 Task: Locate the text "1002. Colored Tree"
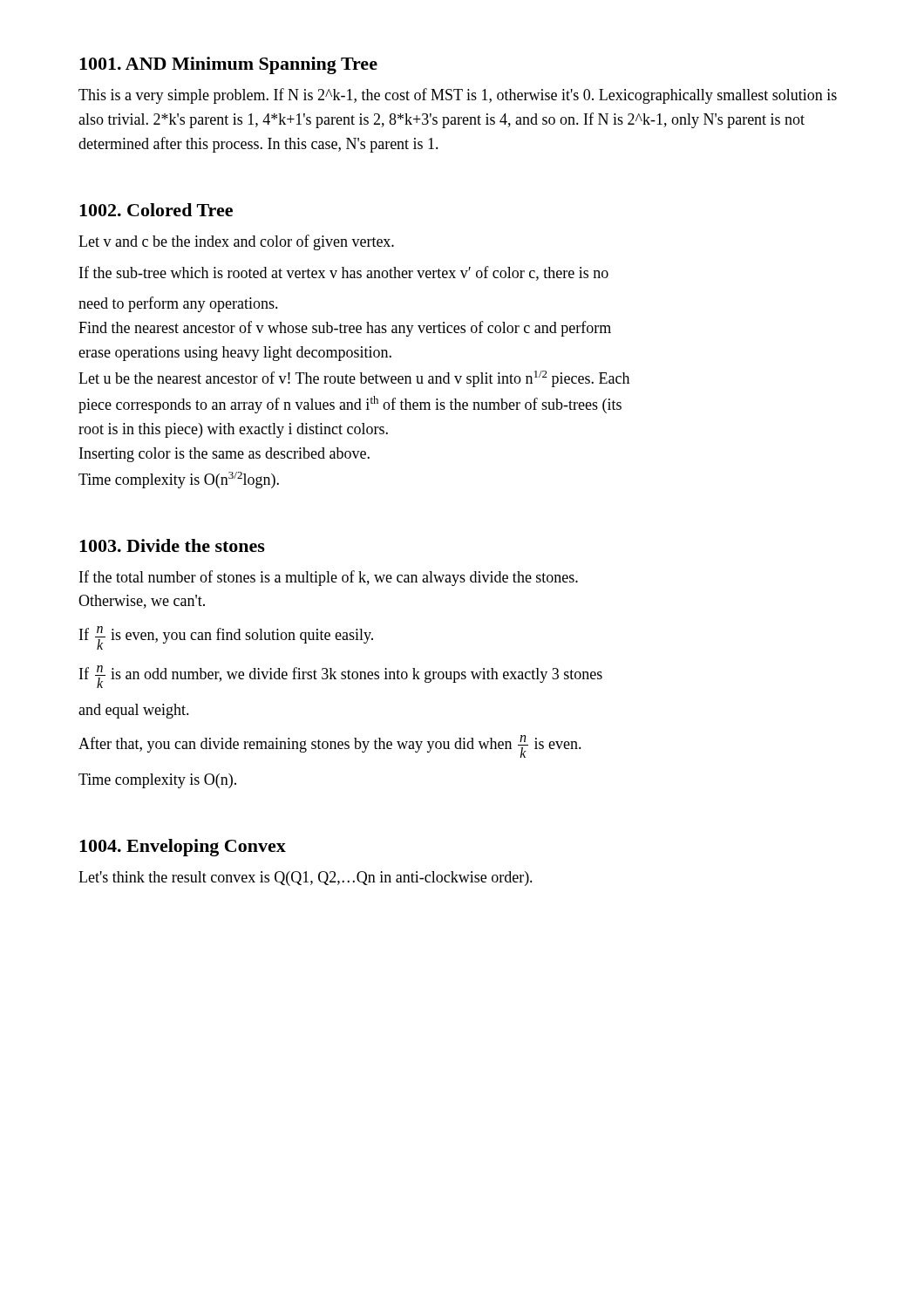(x=156, y=209)
